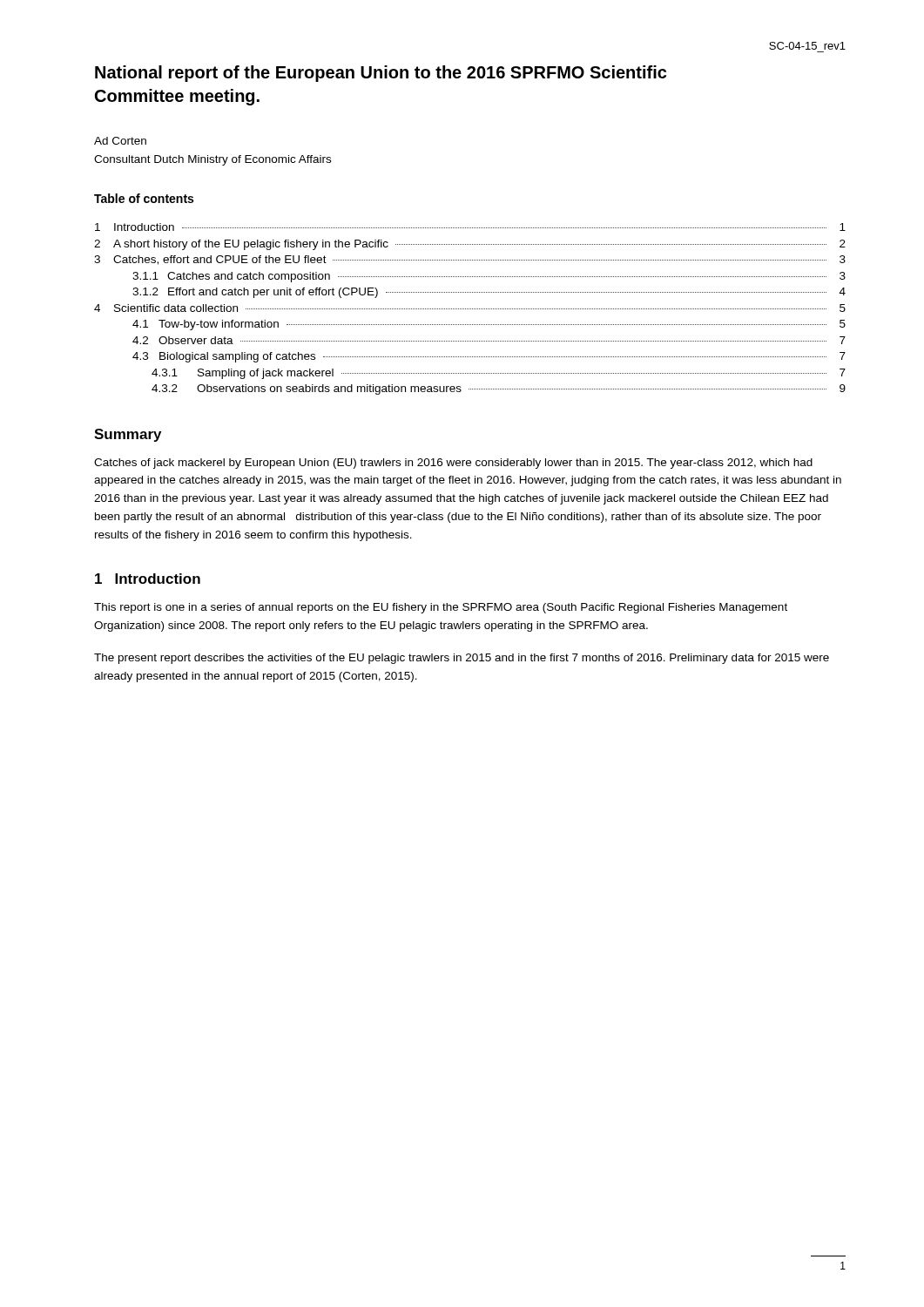Click on the text block that says "Catches of jack mackerel"
This screenshot has height=1307, width=924.
coord(468,498)
